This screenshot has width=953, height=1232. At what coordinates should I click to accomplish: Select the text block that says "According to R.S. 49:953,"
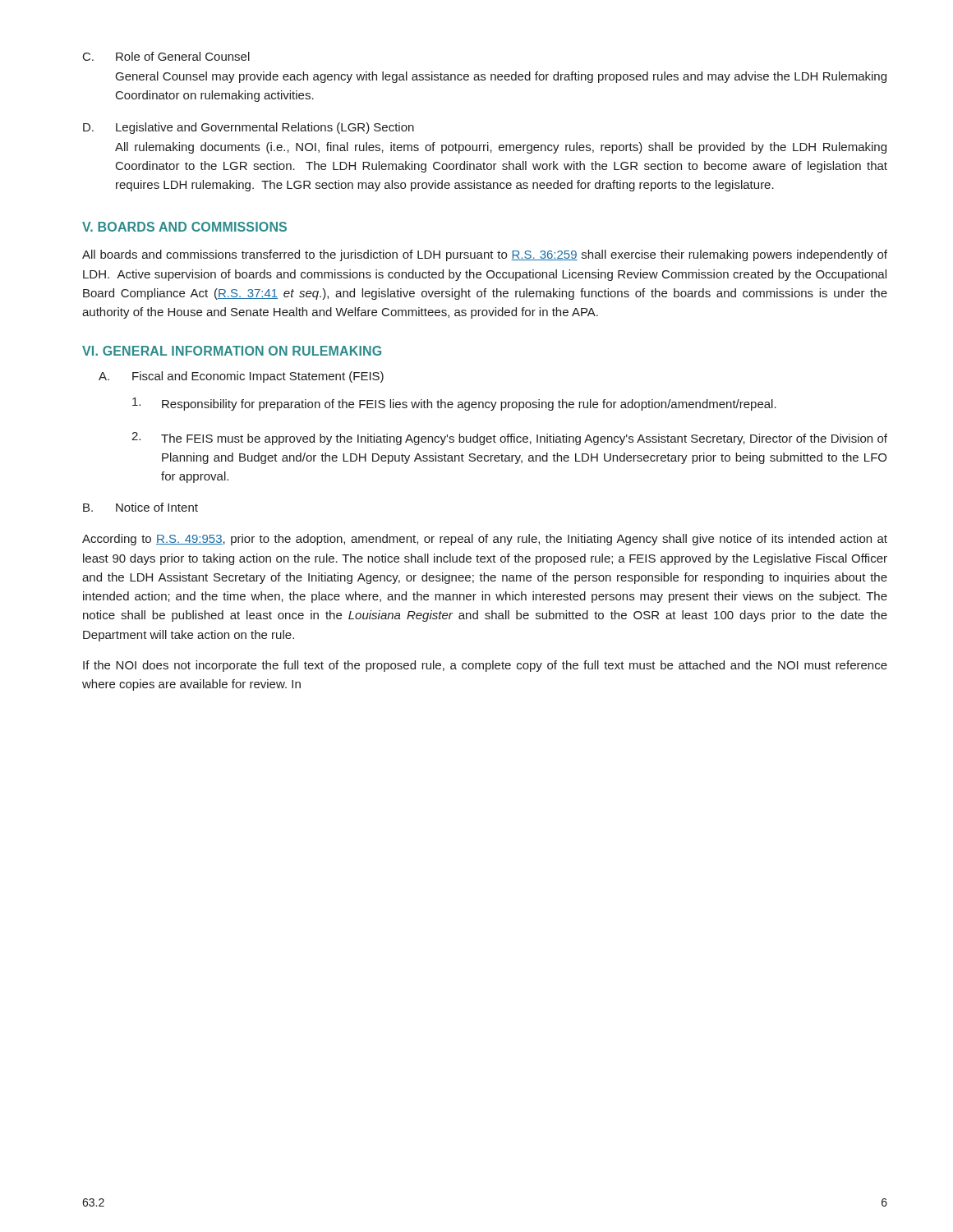(485, 586)
